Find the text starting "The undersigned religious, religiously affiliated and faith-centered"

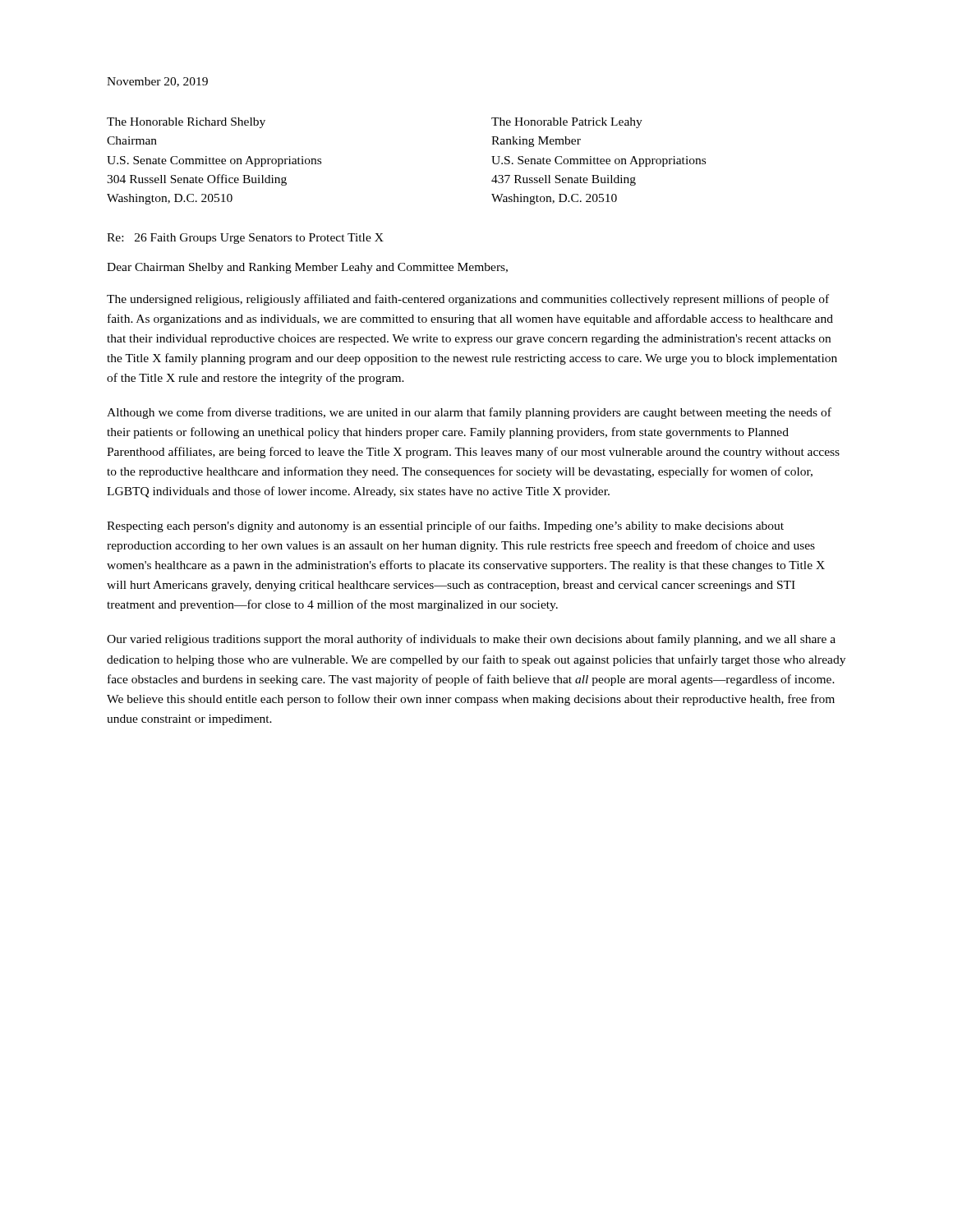pos(472,338)
